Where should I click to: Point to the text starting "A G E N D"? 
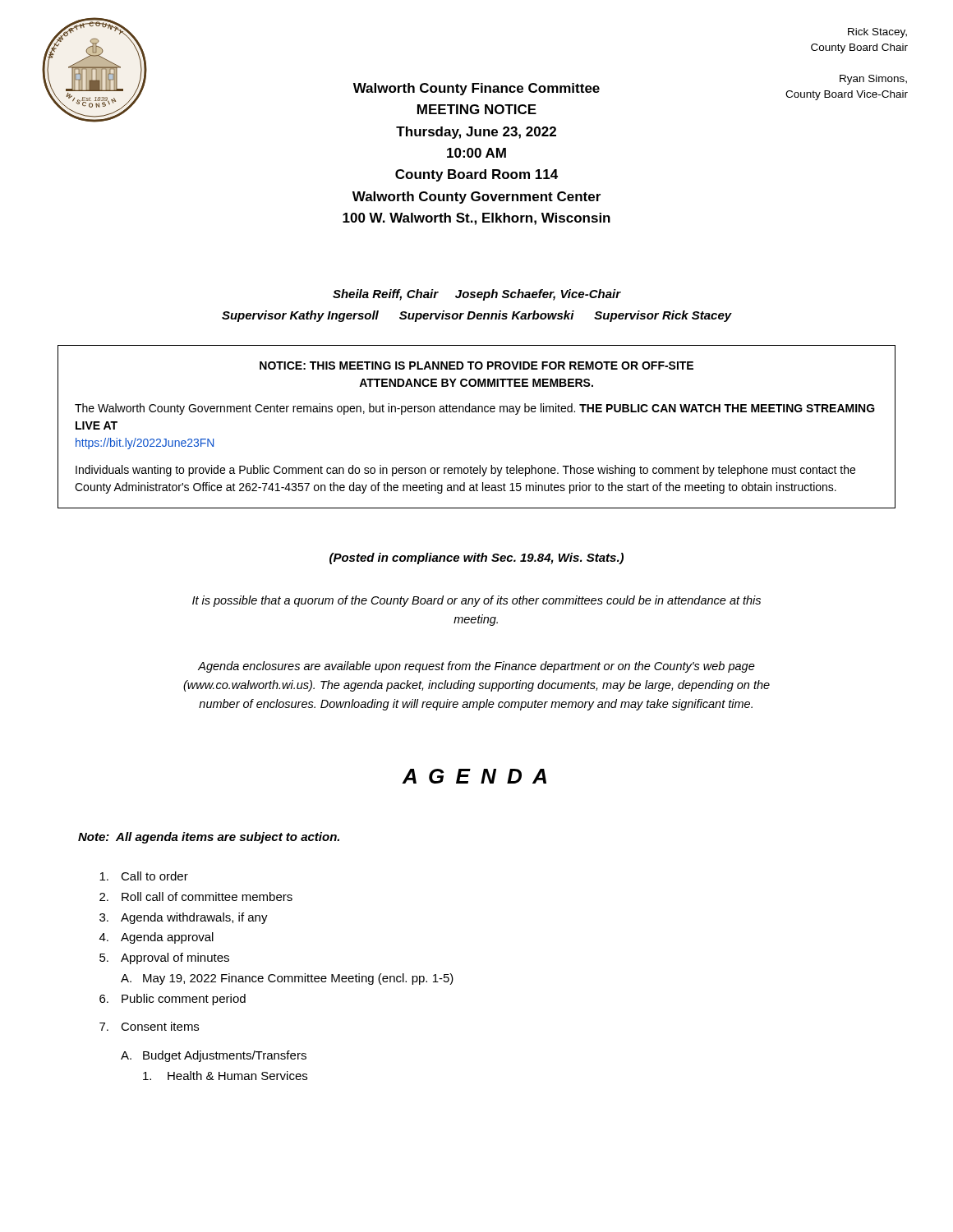476,776
